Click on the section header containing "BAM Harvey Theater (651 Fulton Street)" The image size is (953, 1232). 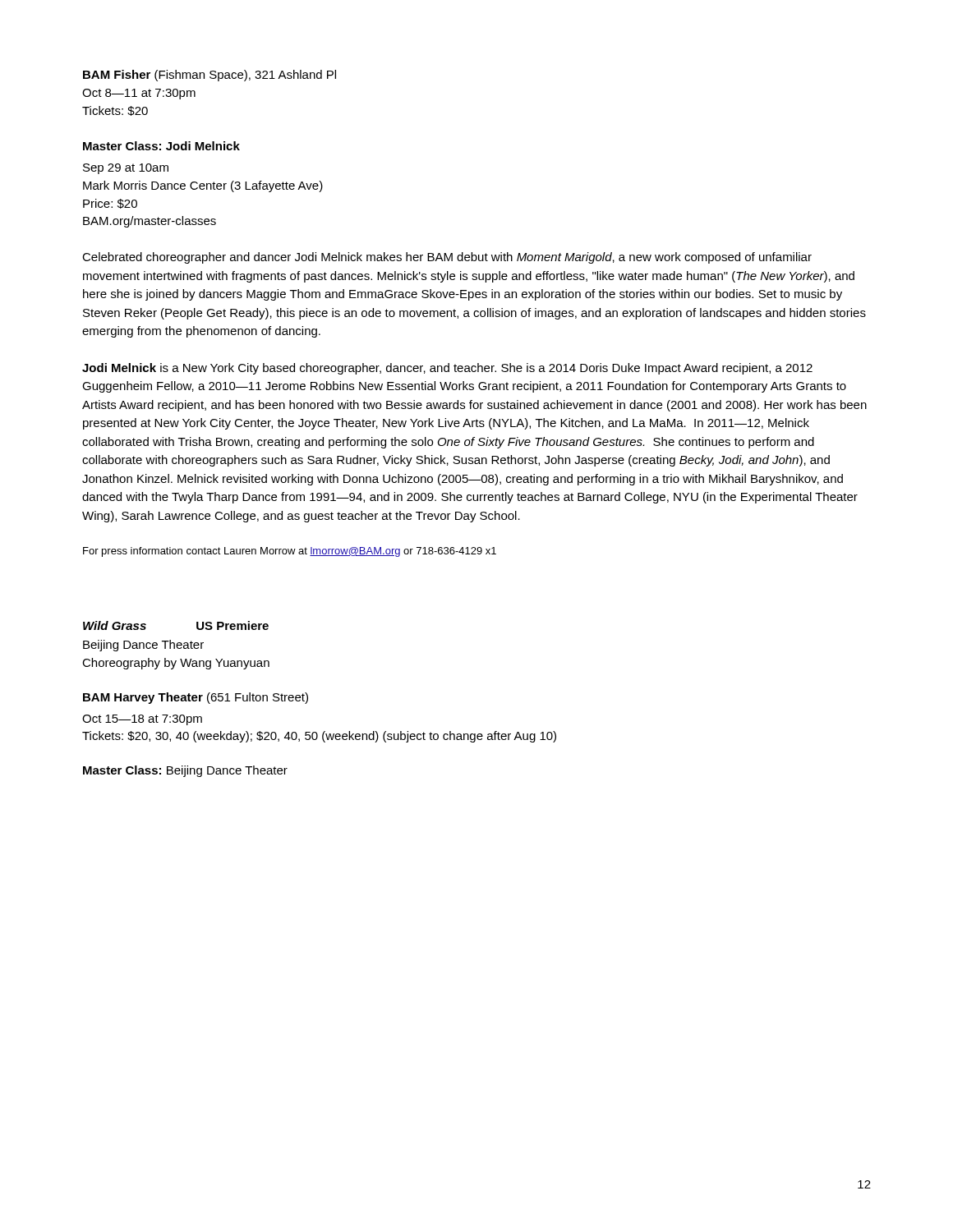[x=196, y=697]
